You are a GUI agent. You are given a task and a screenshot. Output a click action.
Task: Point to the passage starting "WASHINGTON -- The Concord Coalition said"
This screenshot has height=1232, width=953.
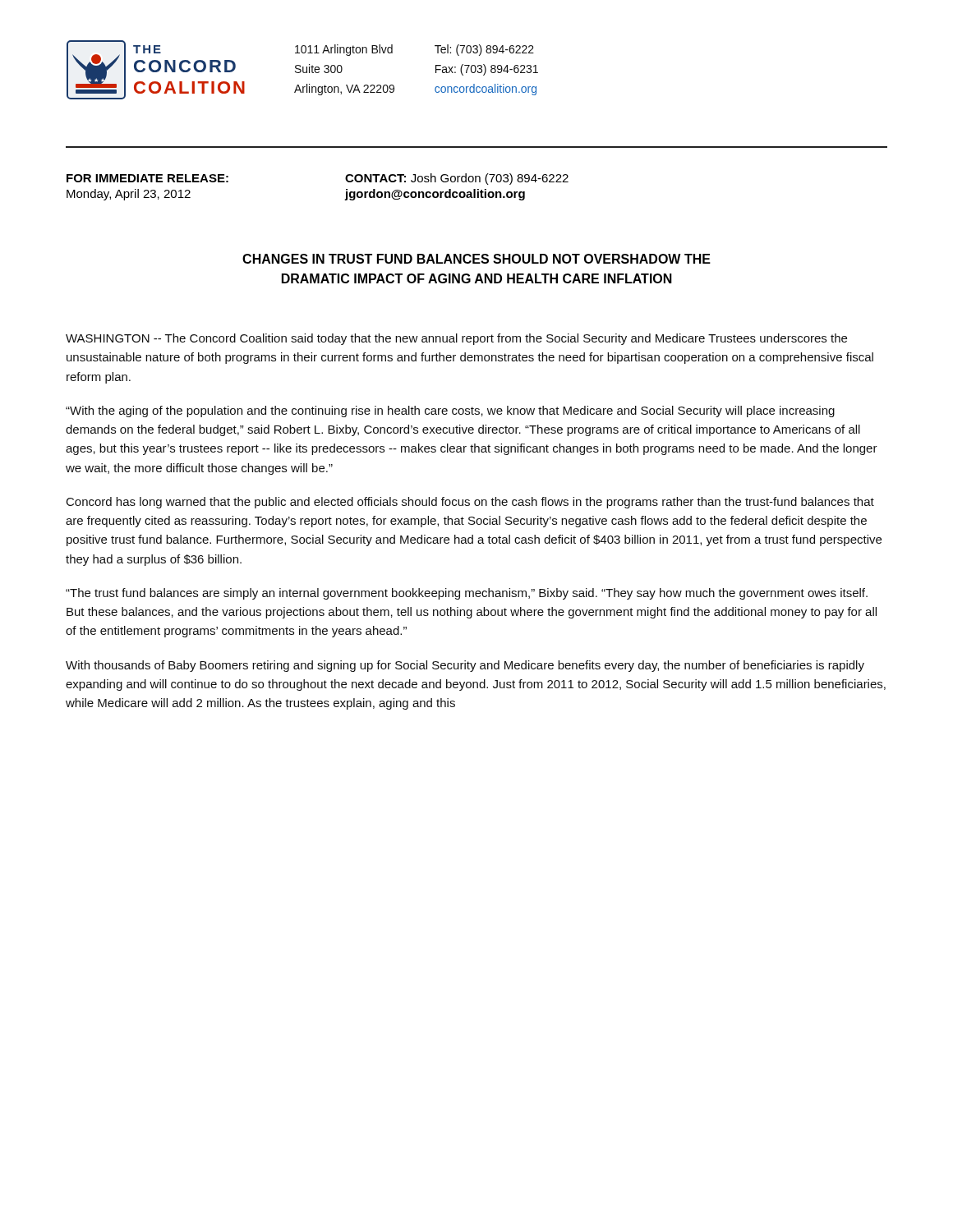470,357
